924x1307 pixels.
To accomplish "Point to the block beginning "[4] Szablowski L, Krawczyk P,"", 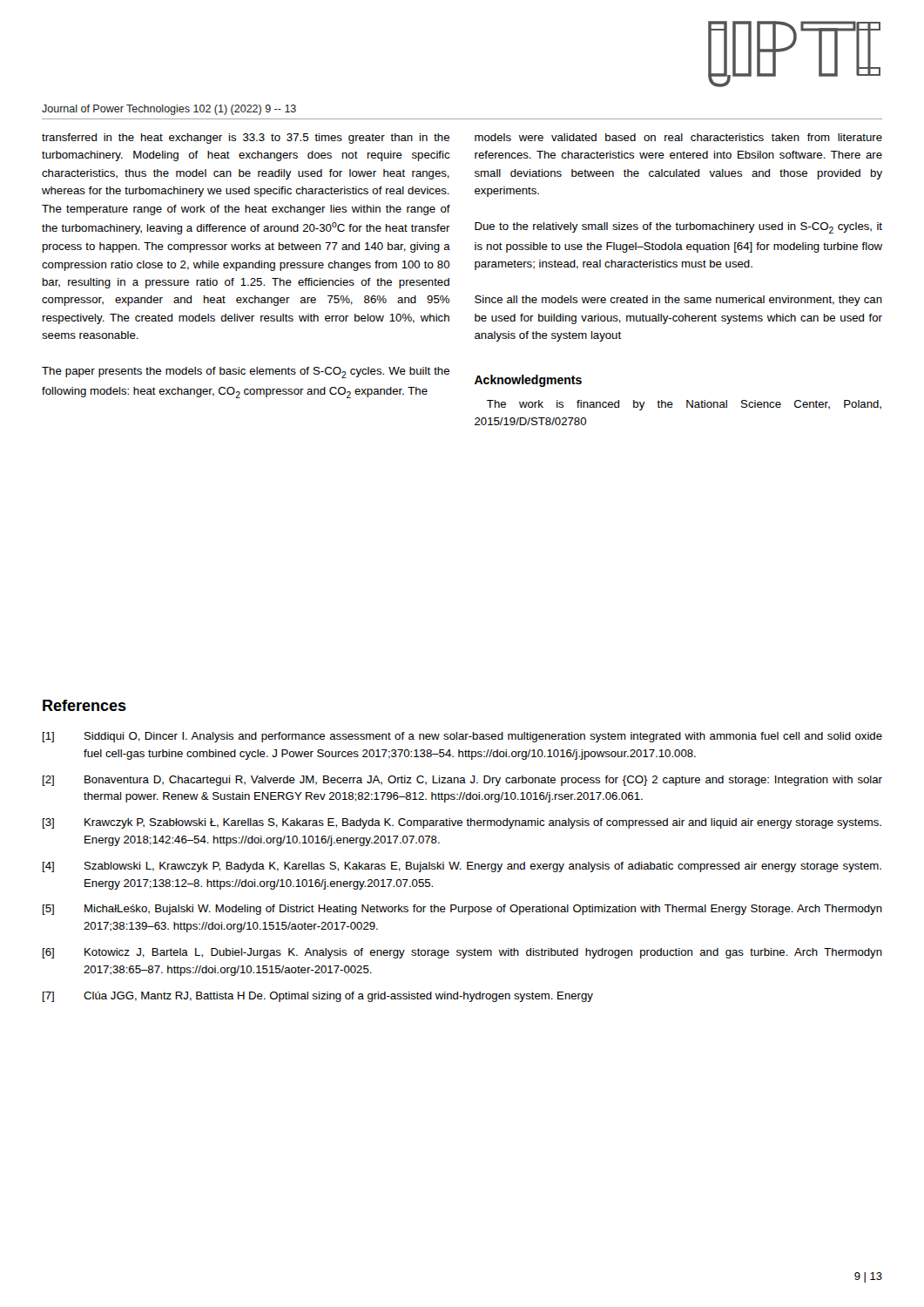I will click(462, 874).
